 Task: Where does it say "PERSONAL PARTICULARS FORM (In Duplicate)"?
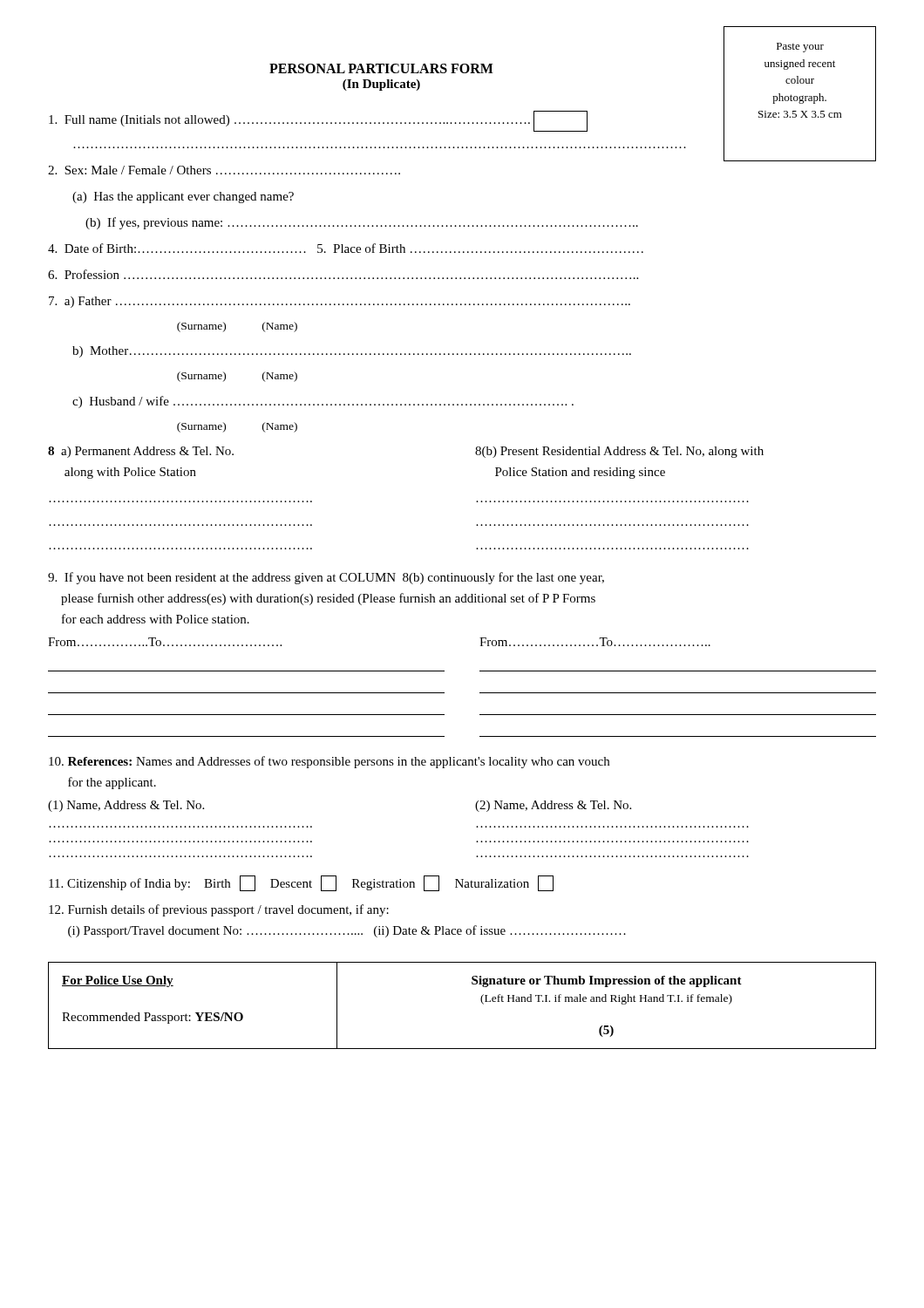[x=381, y=76]
